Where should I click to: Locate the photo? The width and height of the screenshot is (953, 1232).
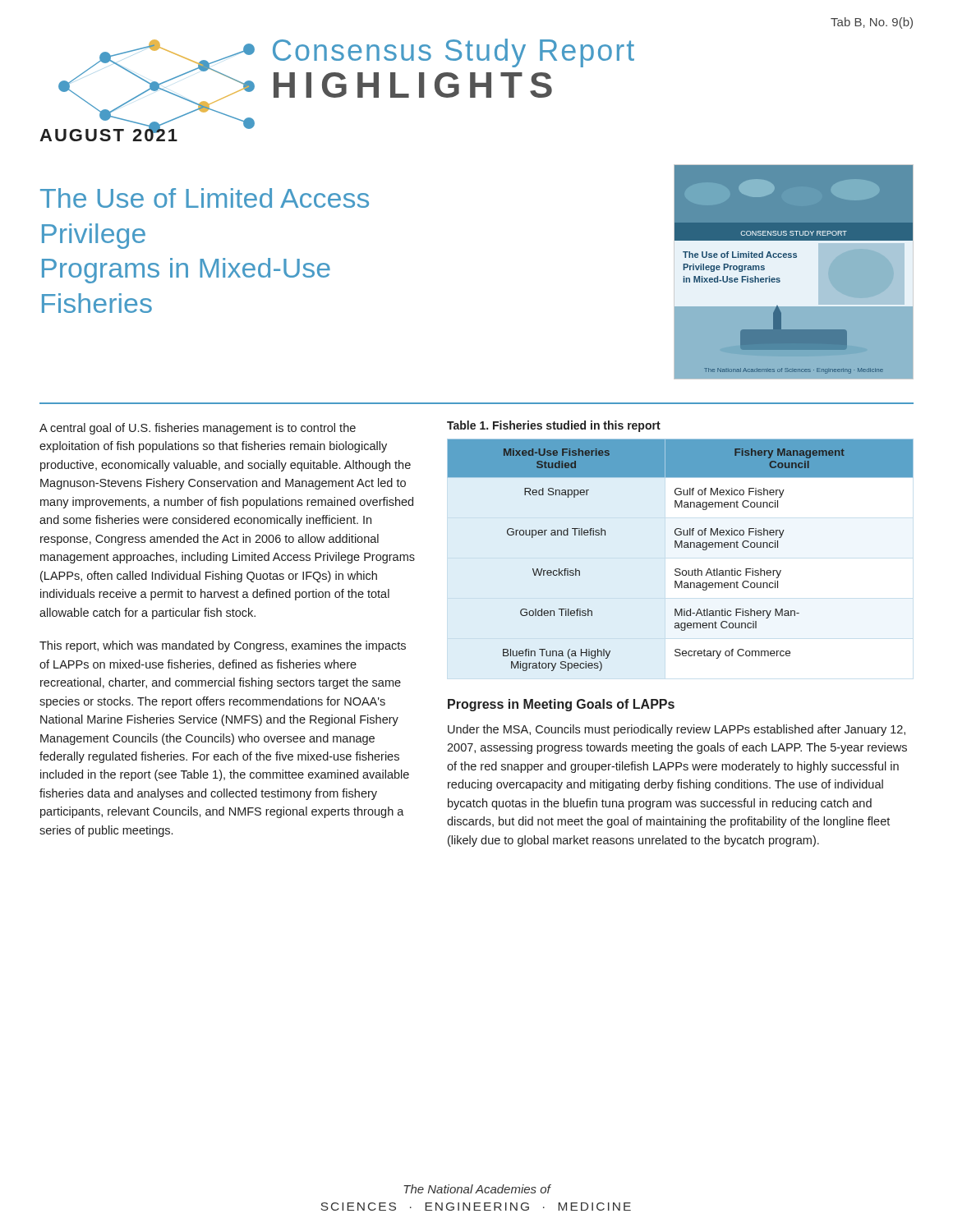tap(794, 272)
